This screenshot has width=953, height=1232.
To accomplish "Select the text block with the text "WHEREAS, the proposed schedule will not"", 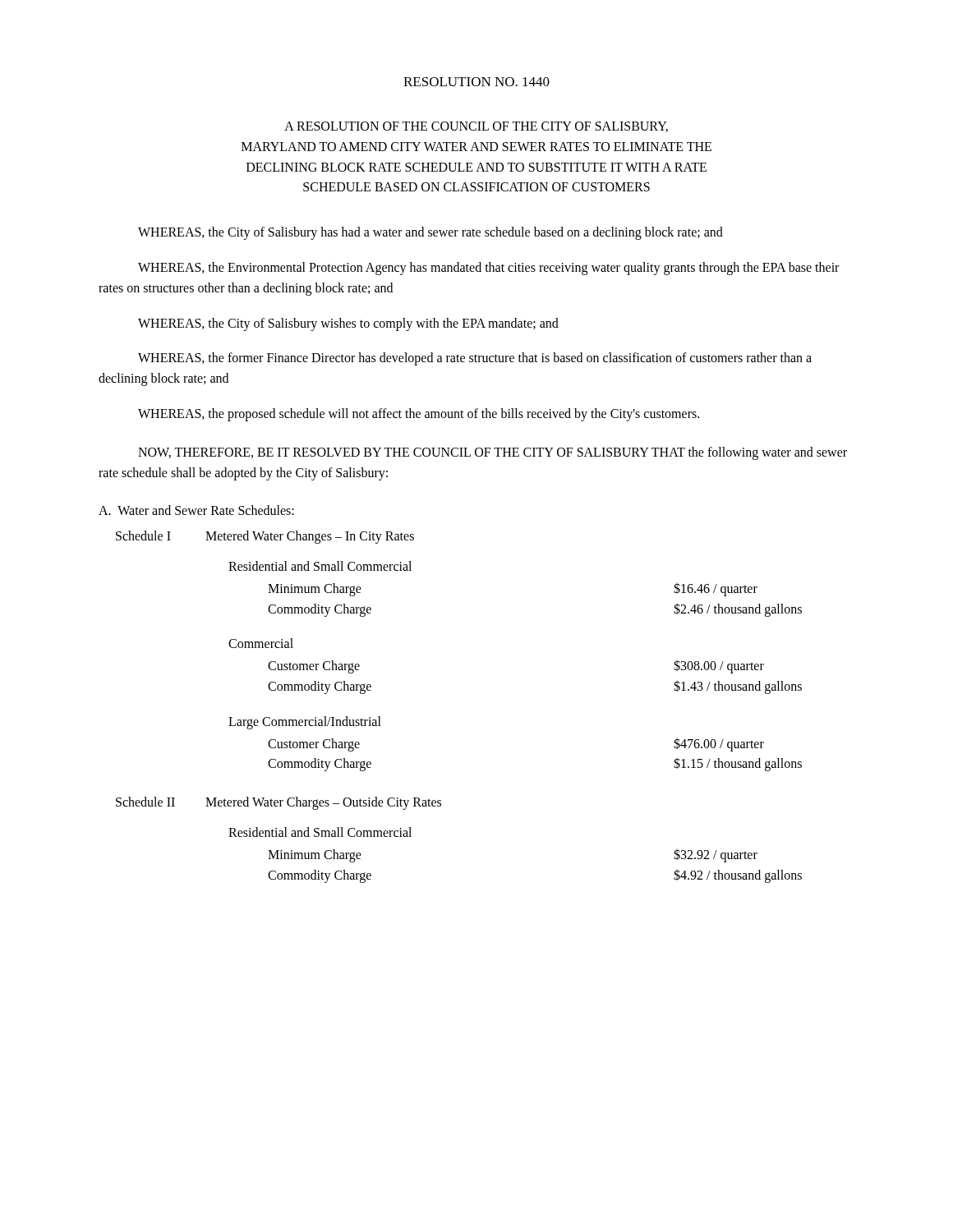I will pyautogui.click(x=419, y=414).
